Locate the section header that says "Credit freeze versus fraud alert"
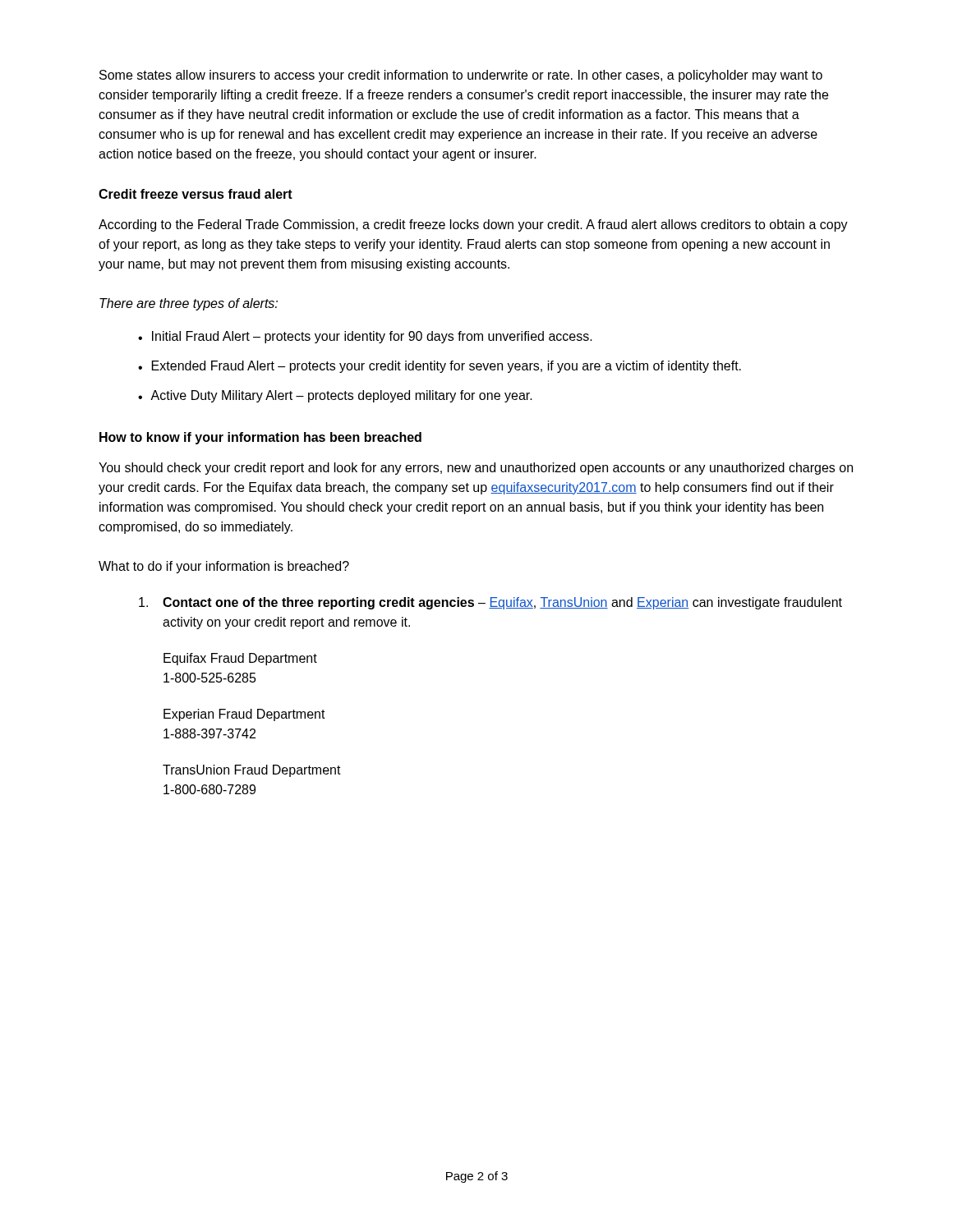Image resolution: width=953 pixels, height=1232 pixels. 195,194
